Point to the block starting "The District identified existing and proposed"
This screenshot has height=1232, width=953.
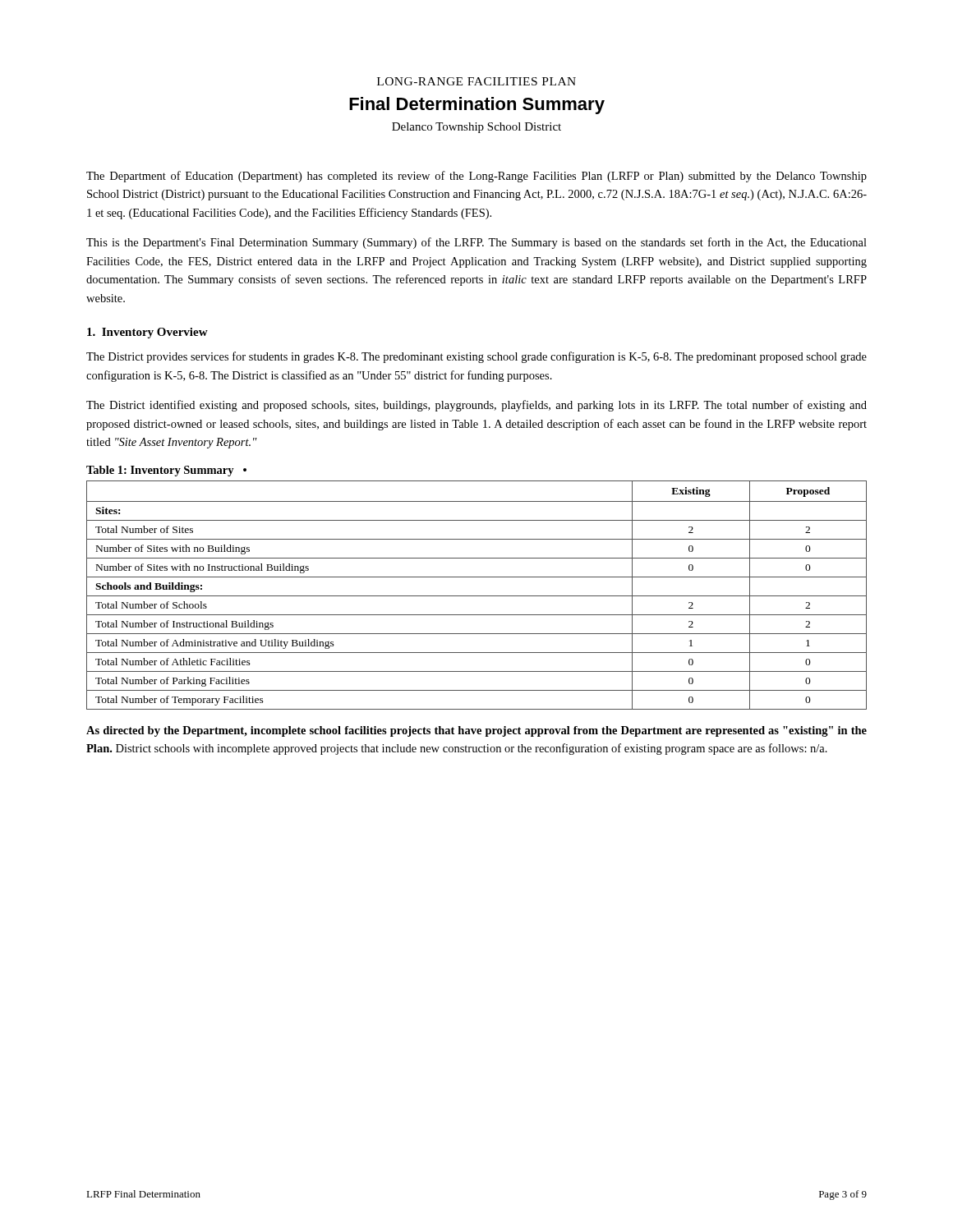(476, 424)
